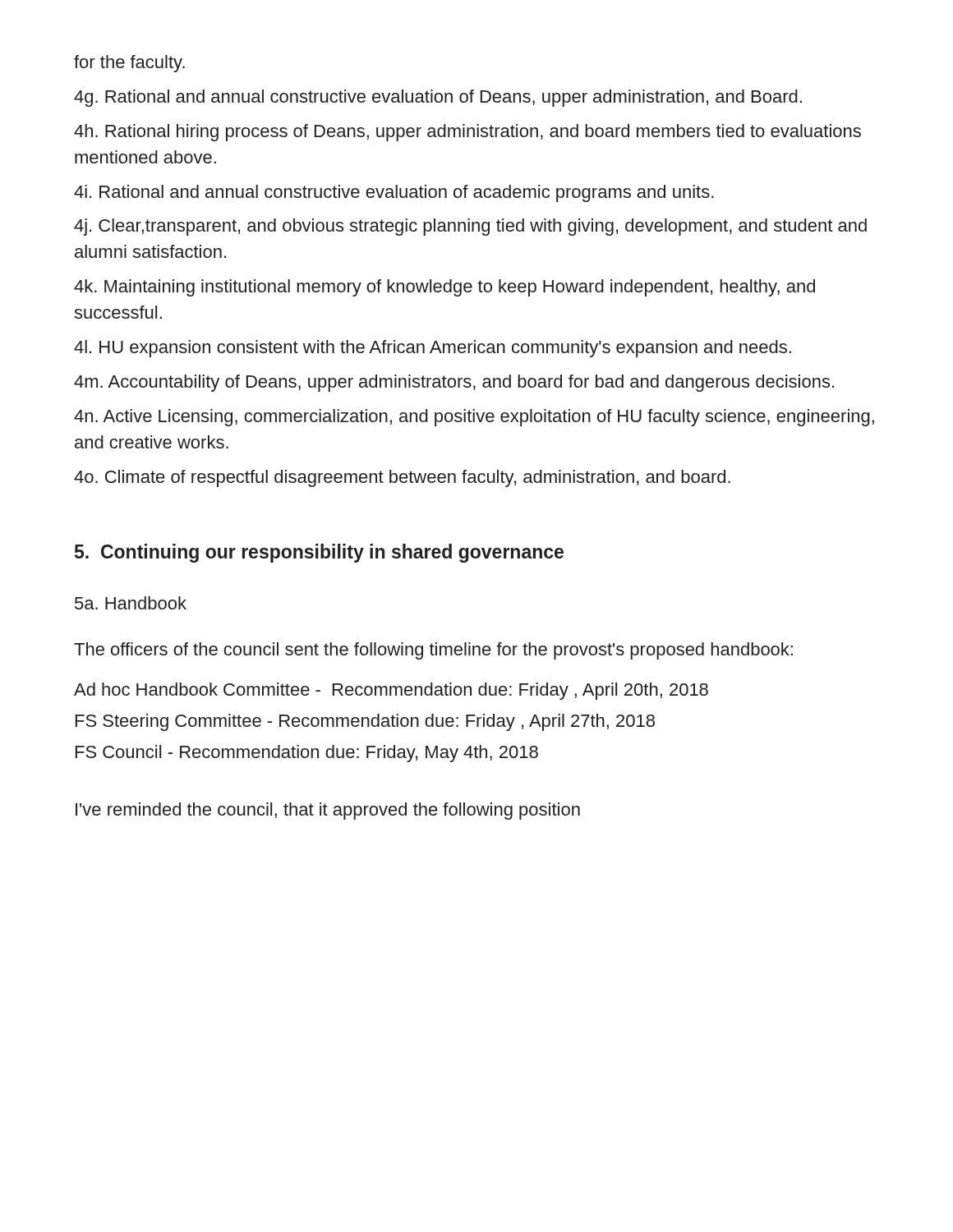The height and width of the screenshot is (1232, 953).
Task: Click on the text starting "I've reminded the council, that it"
Action: tap(327, 809)
